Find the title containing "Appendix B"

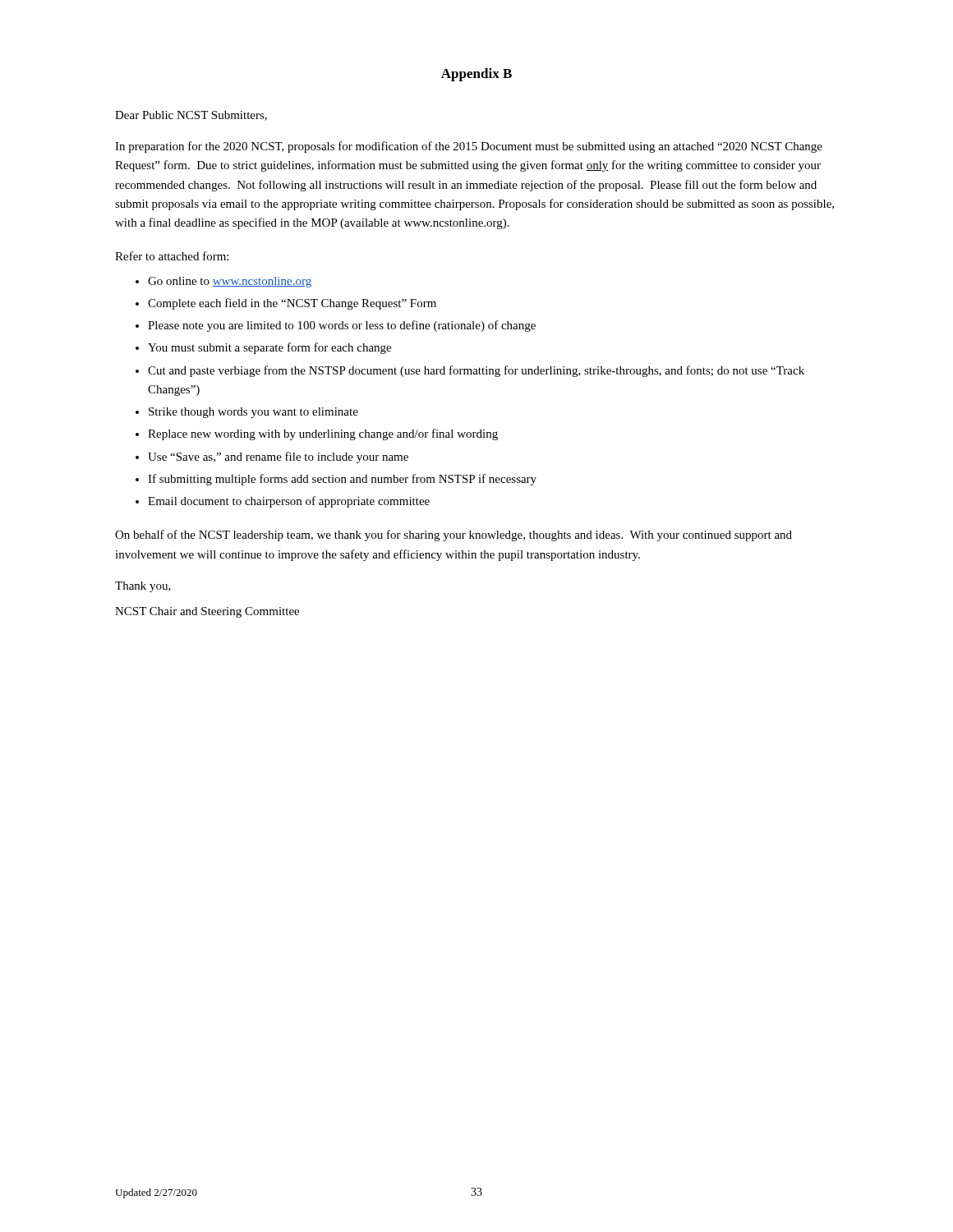pos(476,74)
